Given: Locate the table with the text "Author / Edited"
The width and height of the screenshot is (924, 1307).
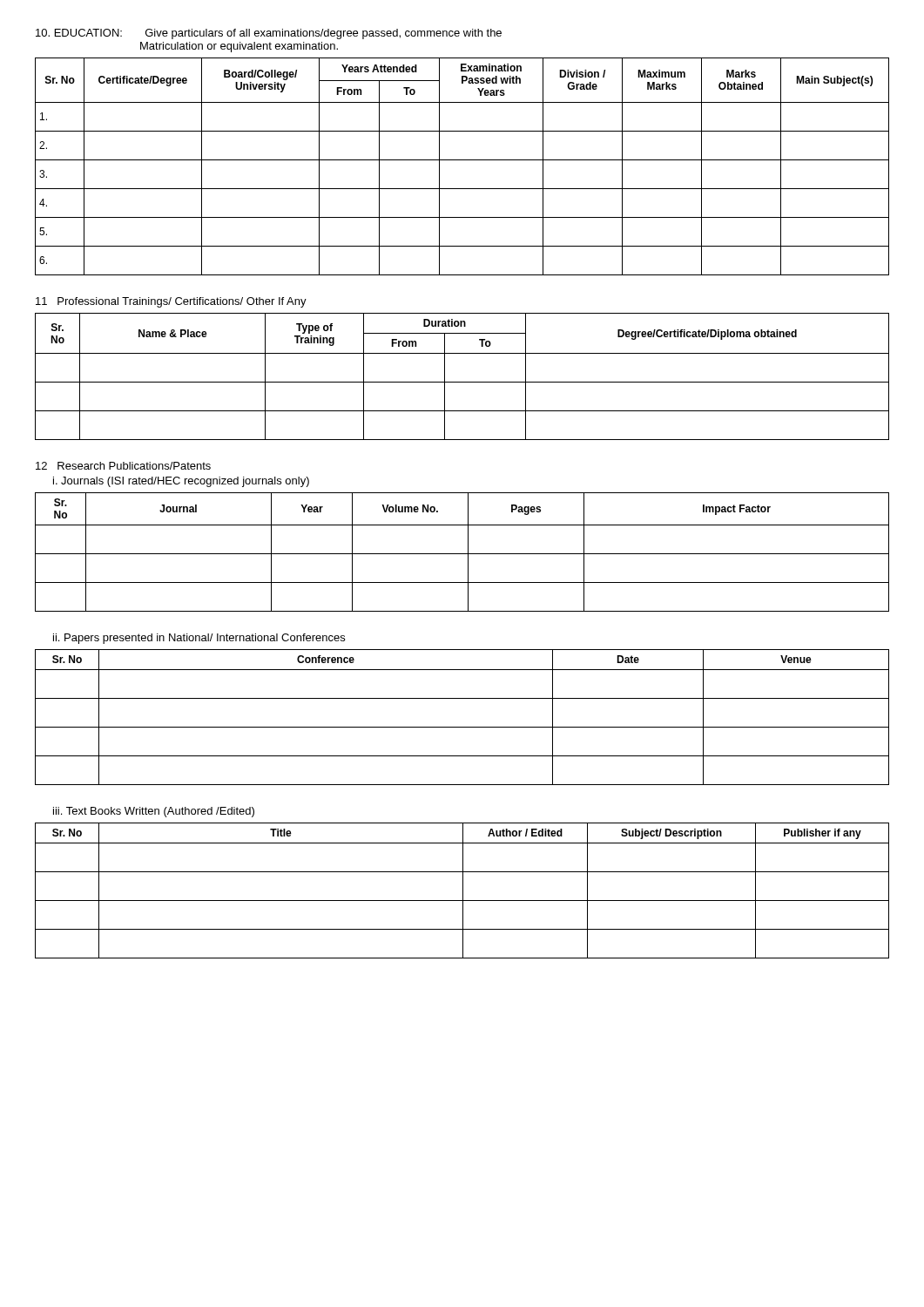Looking at the screenshot, I should pos(462,890).
